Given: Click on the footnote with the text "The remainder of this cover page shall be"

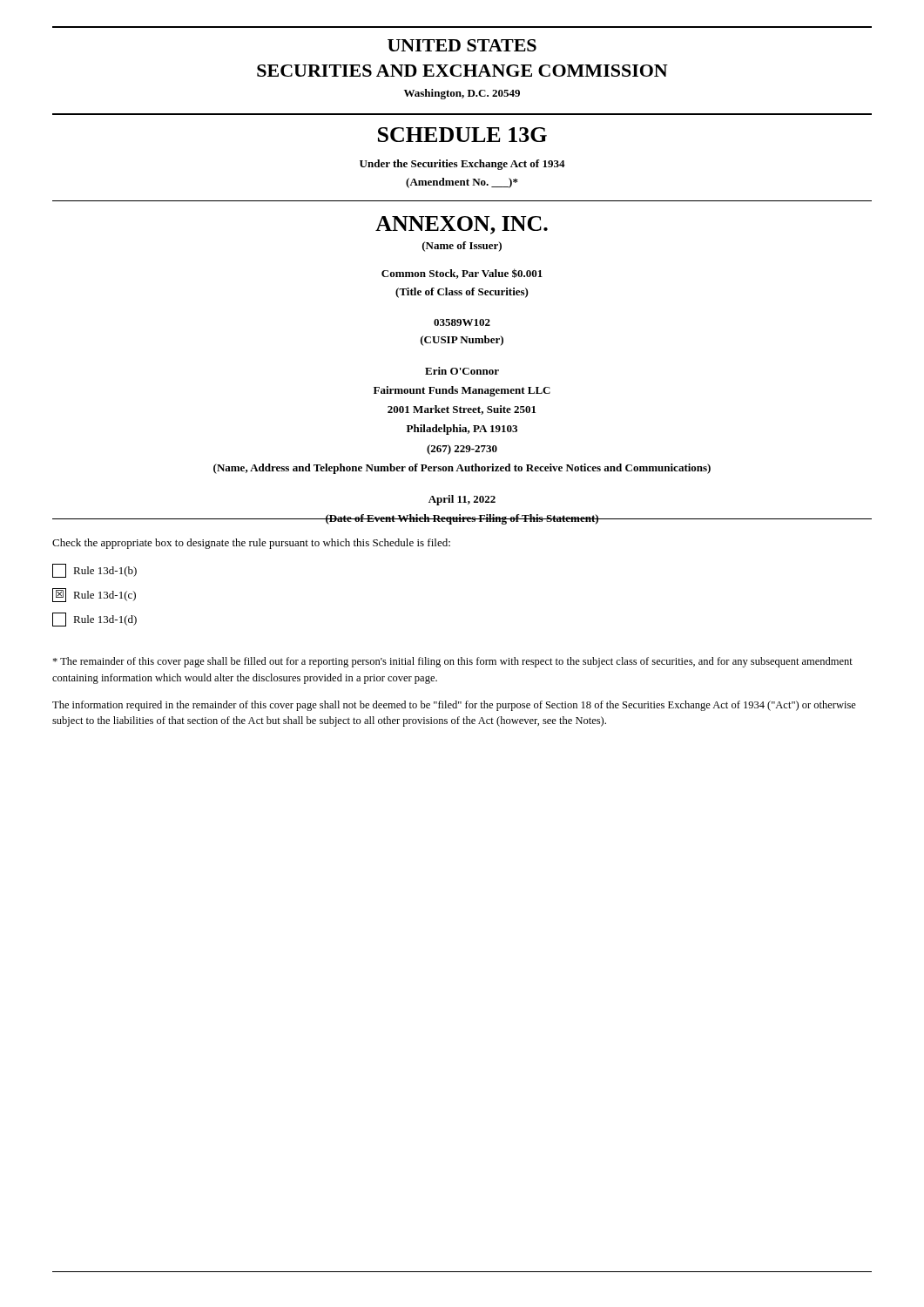Looking at the screenshot, I should click(x=462, y=670).
